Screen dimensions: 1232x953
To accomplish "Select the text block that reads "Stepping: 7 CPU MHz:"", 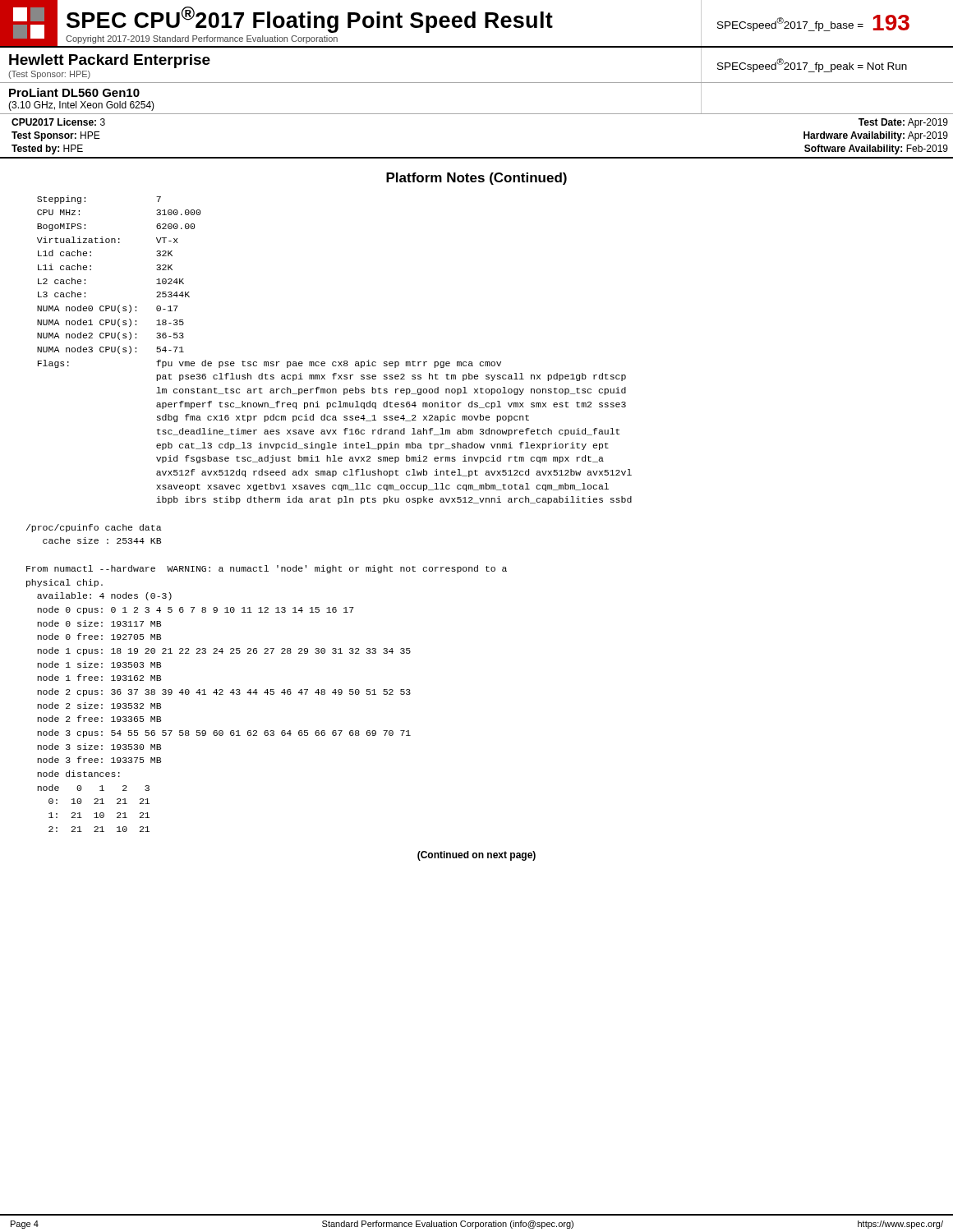I will pos(61,199).
